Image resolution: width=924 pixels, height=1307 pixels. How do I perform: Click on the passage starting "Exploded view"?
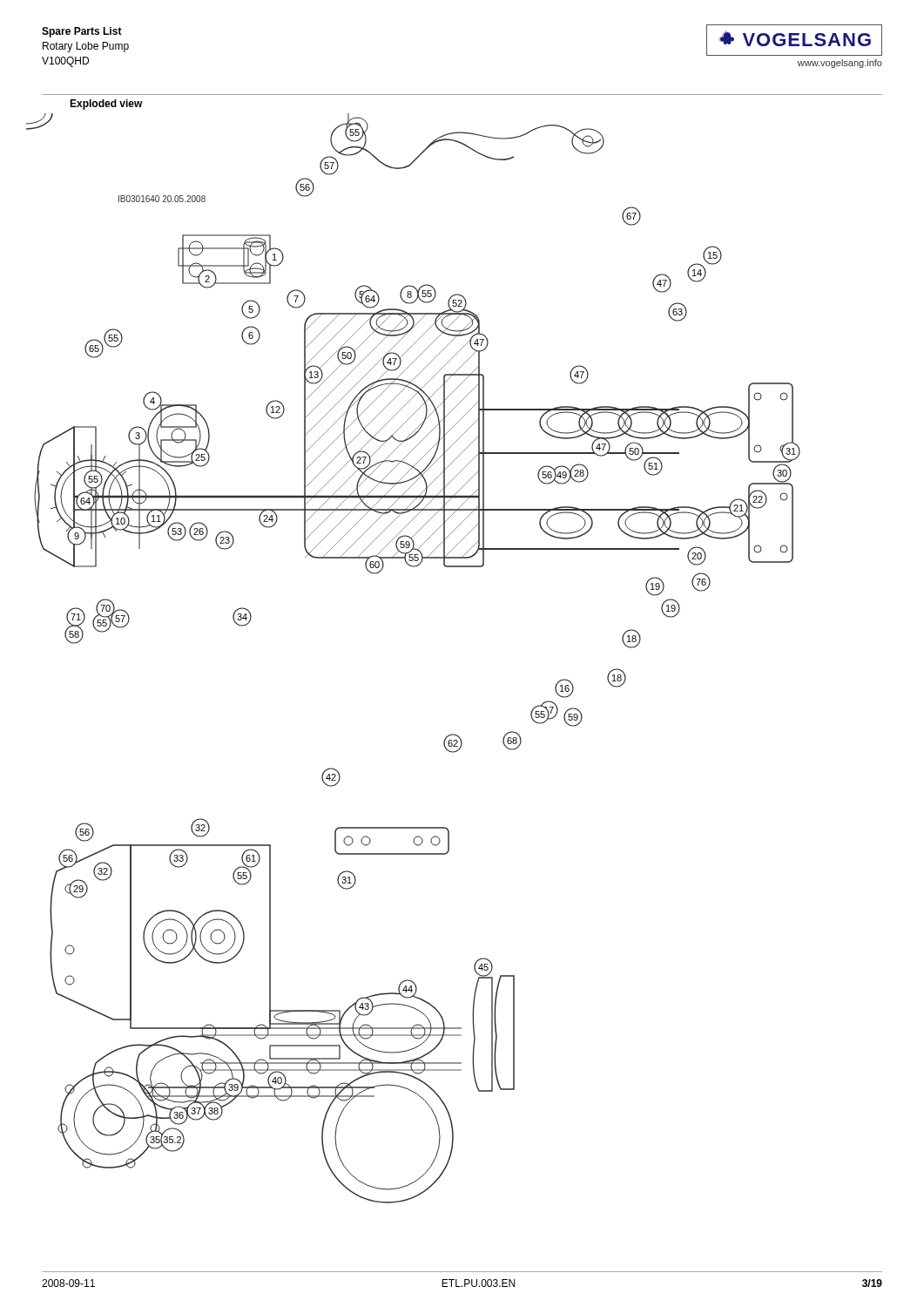(106, 104)
